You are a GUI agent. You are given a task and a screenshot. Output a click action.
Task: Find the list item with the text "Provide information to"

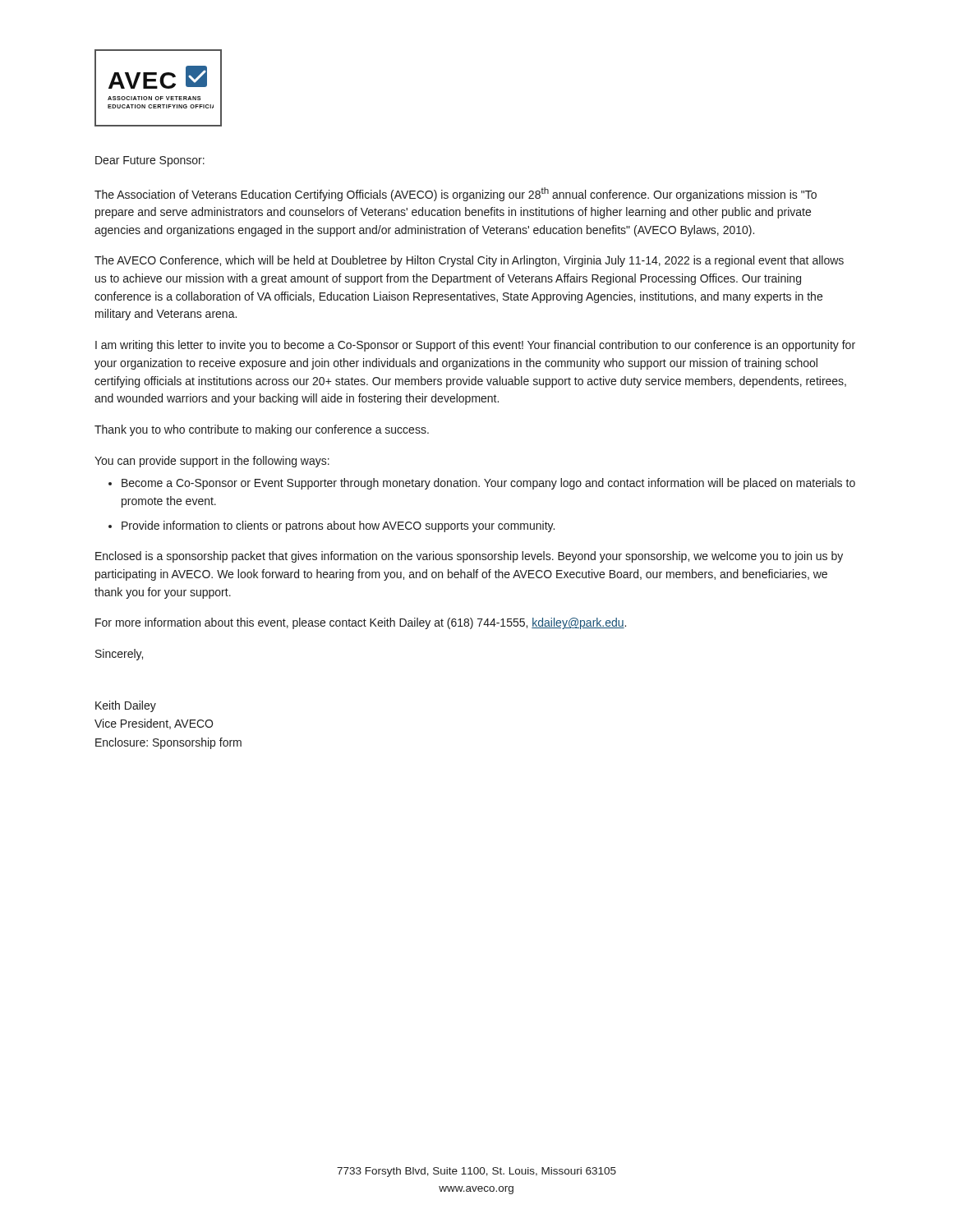(x=338, y=525)
